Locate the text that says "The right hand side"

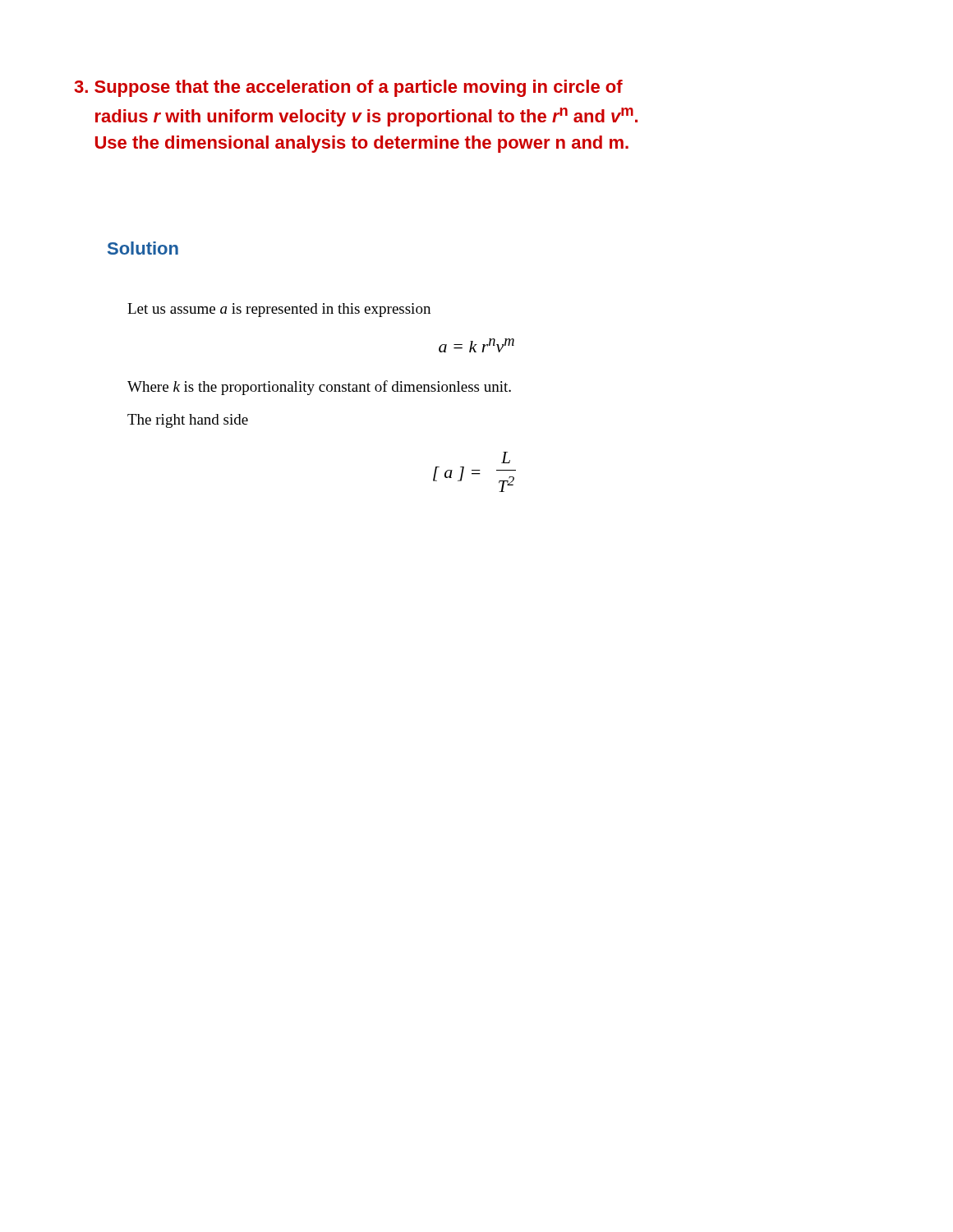coord(188,419)
